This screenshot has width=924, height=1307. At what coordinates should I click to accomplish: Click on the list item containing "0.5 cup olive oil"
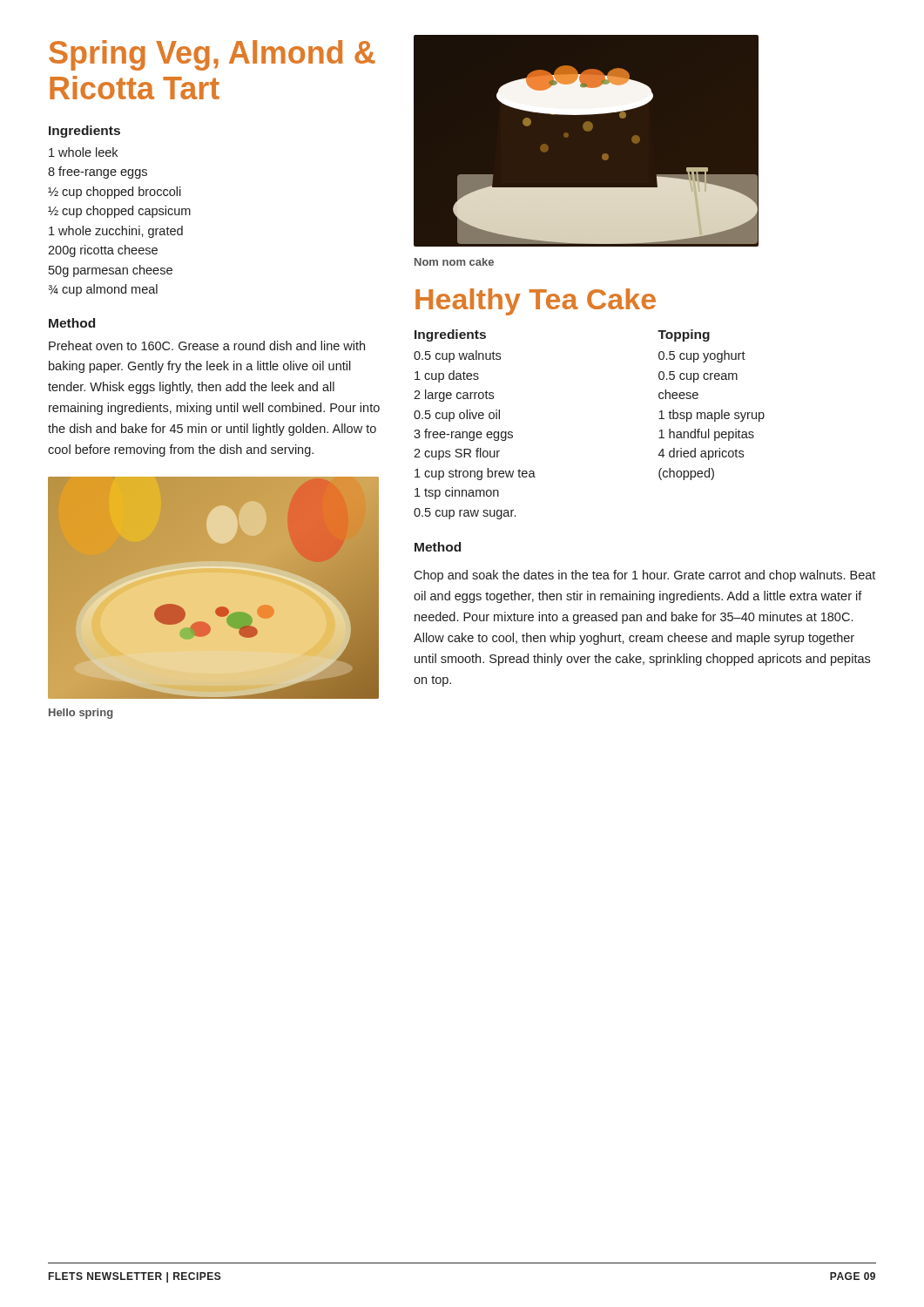click(457, 414)
